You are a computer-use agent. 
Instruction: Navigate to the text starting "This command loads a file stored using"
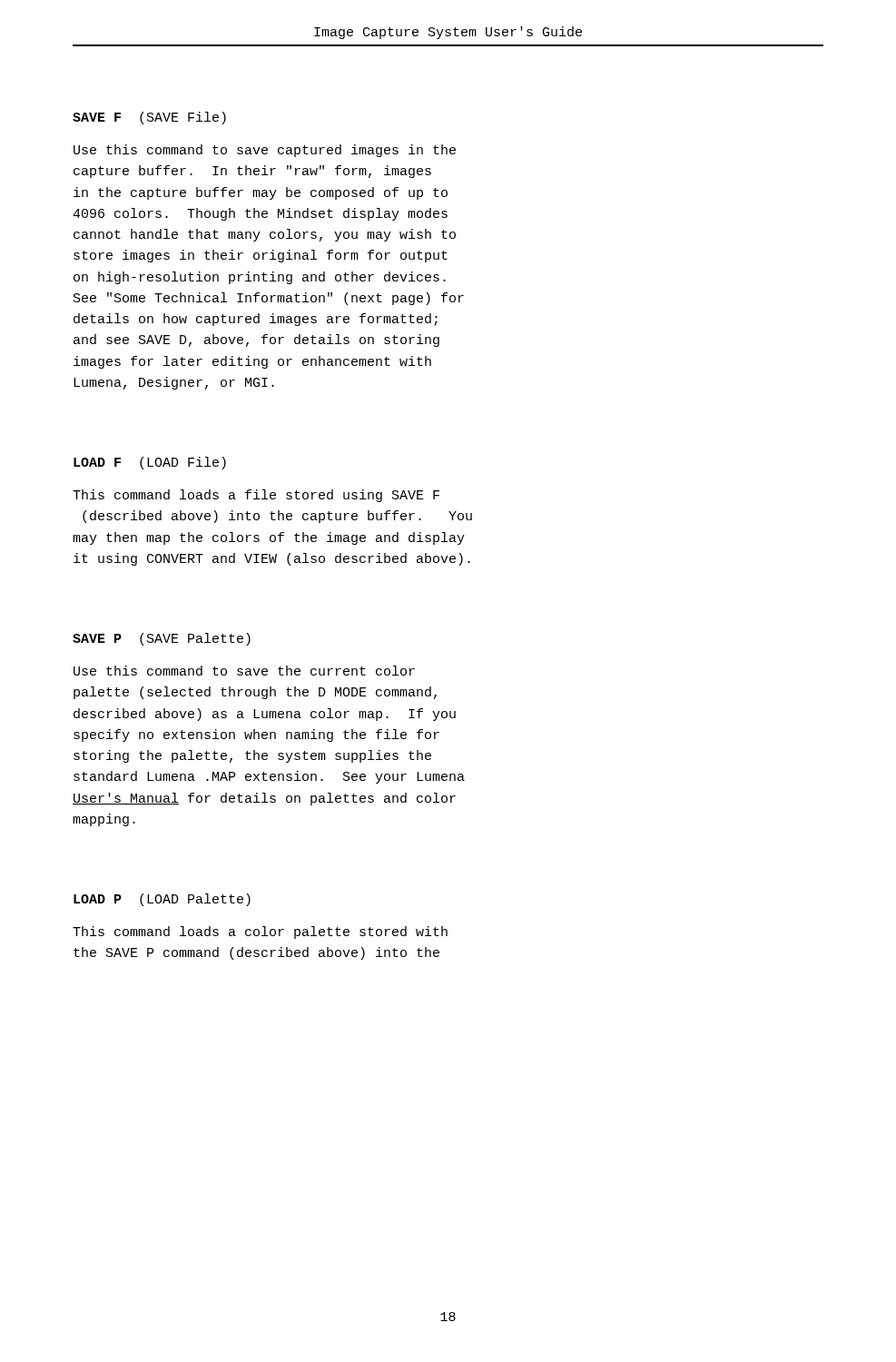point(273,528)
